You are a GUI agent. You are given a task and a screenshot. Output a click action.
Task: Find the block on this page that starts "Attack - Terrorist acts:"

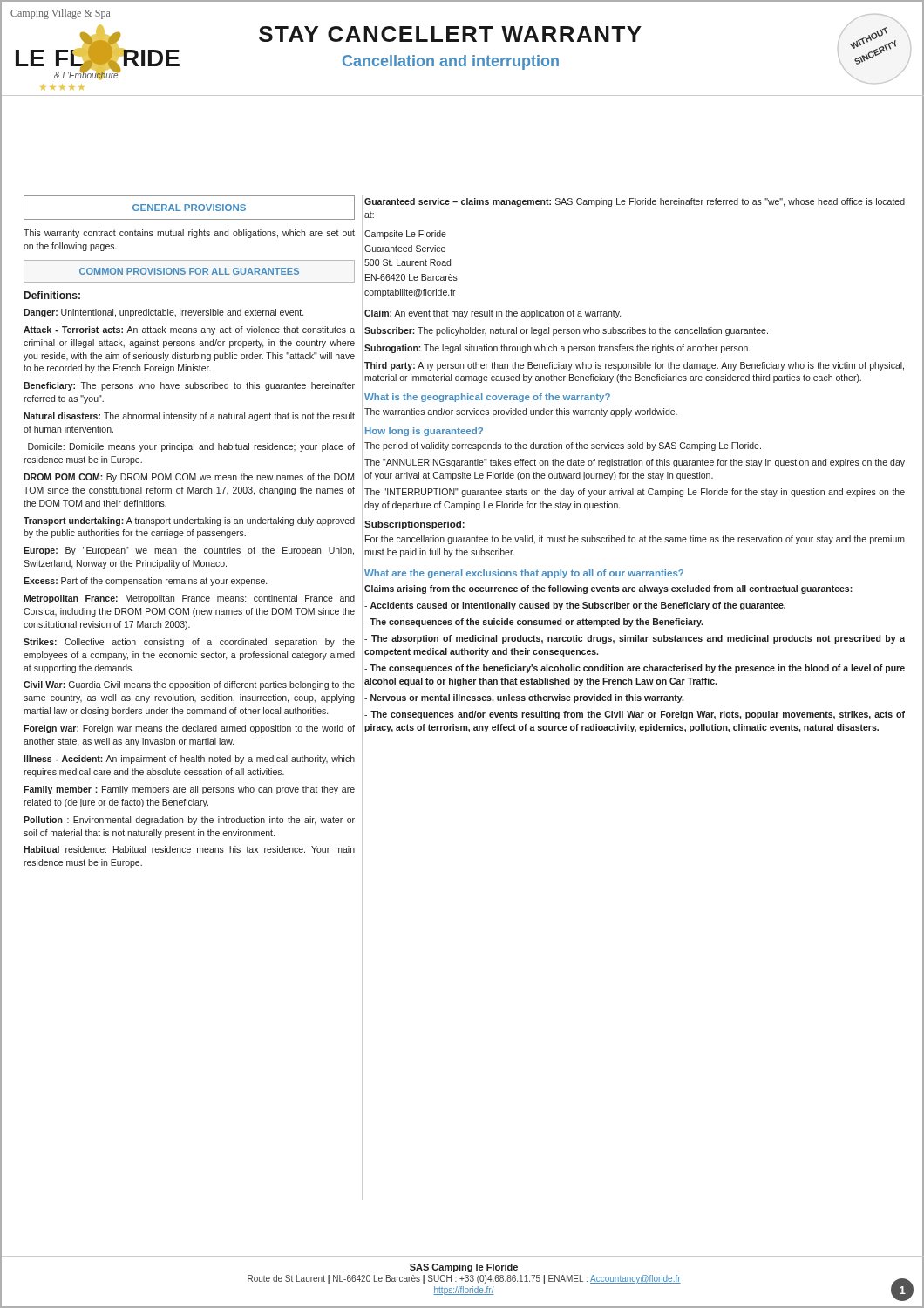coord(189,349)
